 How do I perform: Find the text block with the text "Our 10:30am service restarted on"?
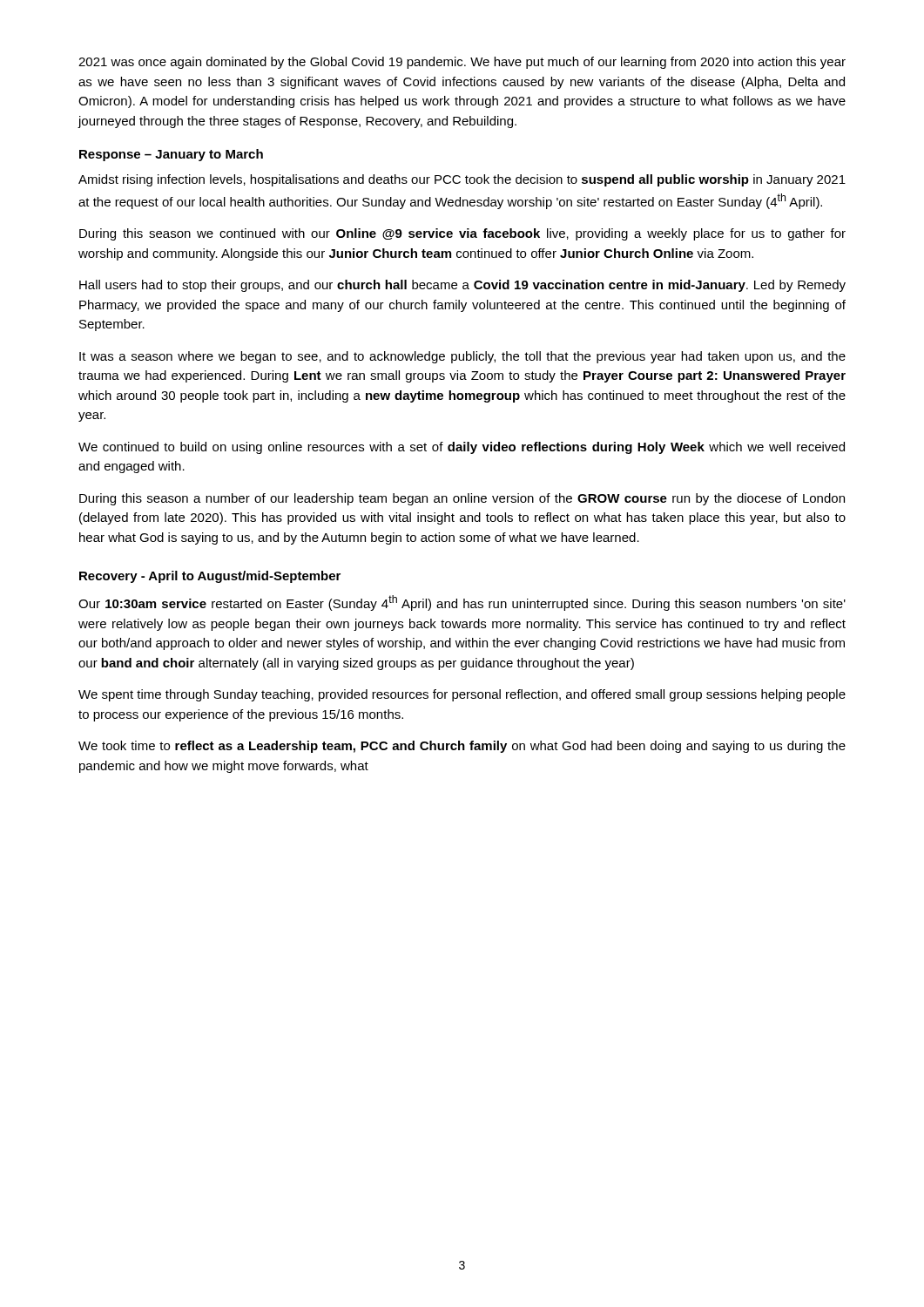462,632
